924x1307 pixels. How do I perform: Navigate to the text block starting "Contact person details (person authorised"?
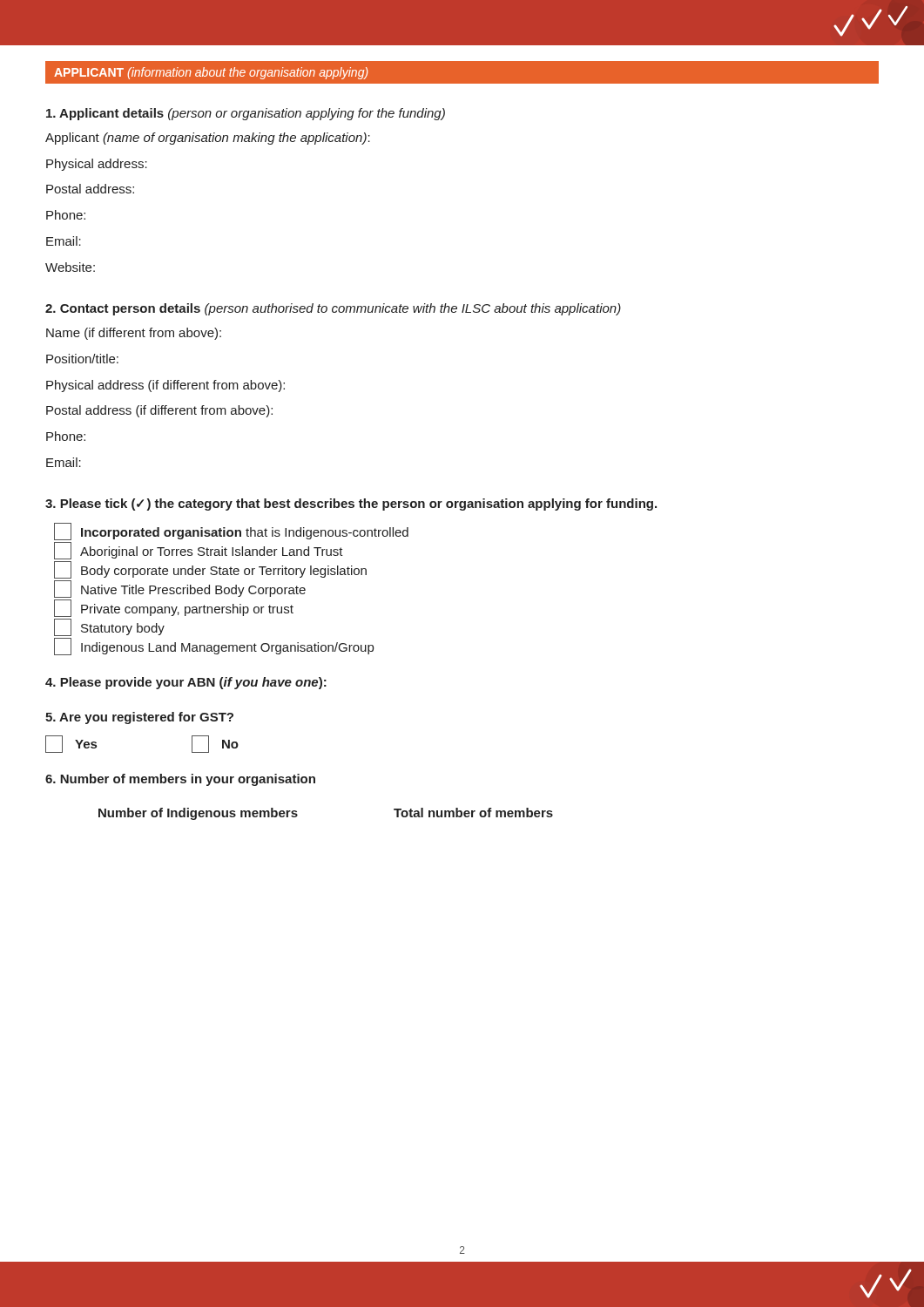(333, 309)
